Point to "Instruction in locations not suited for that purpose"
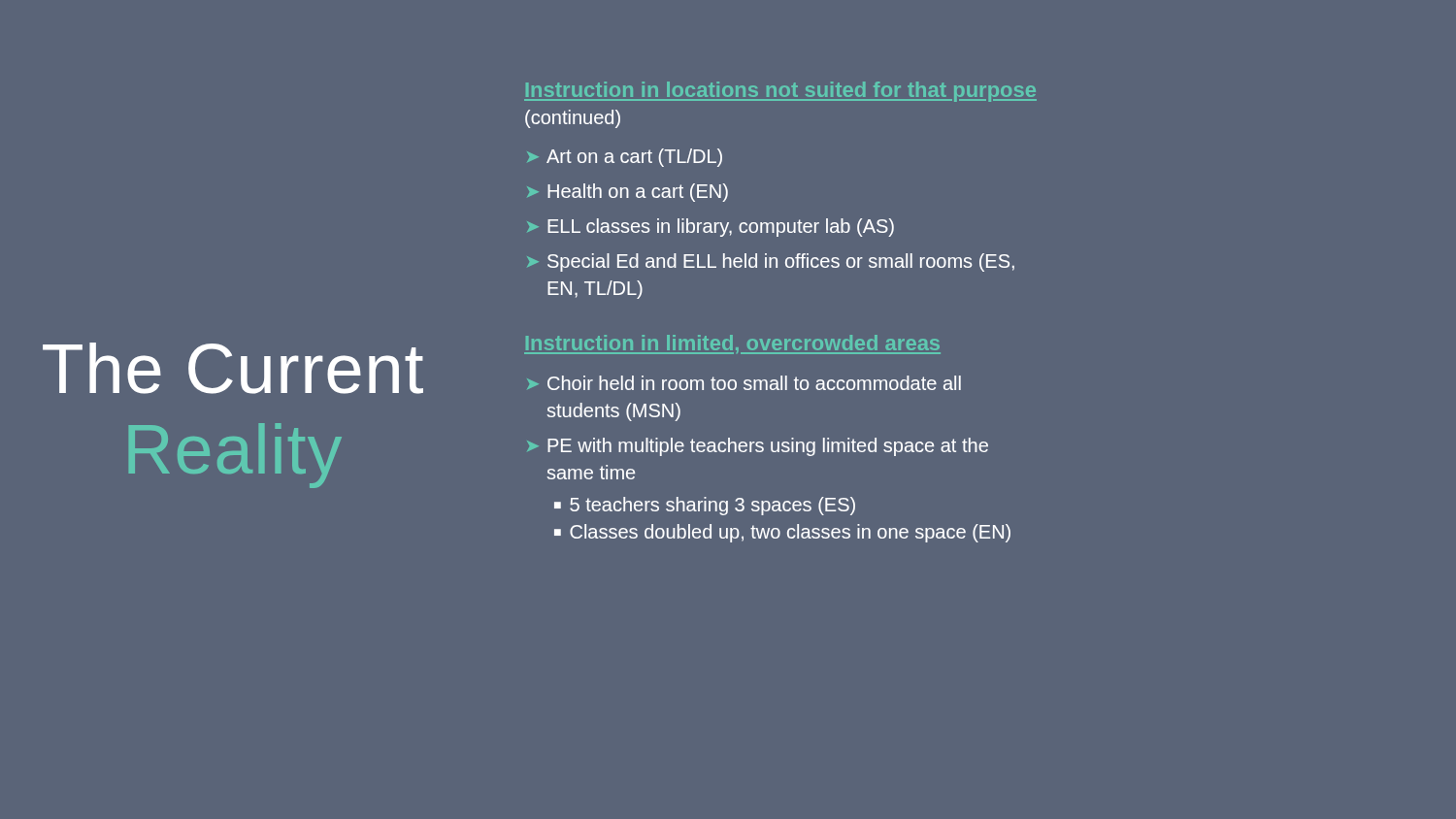 (780, 90)
